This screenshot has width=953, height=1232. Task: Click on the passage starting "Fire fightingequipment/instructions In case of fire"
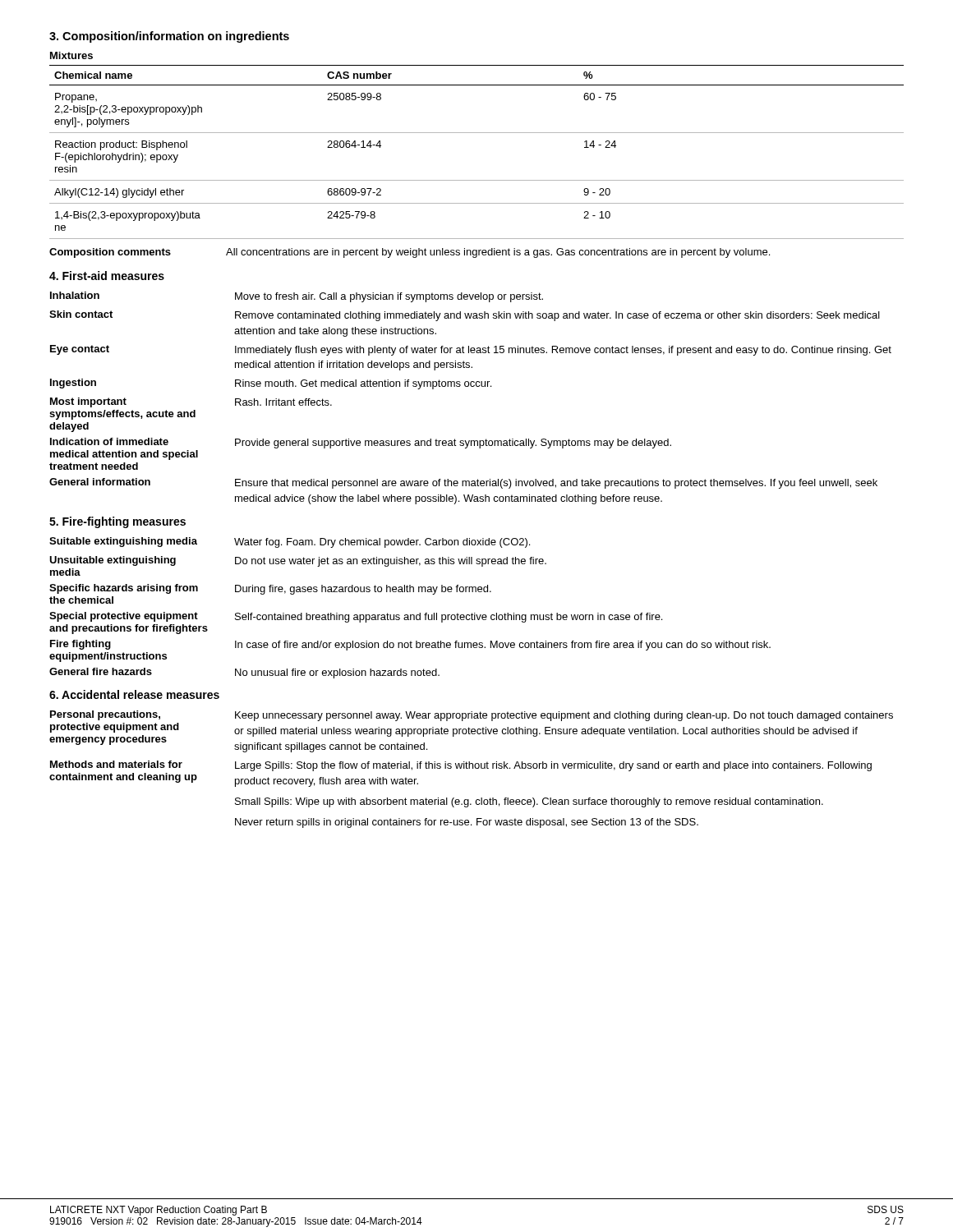pos(476,649)
